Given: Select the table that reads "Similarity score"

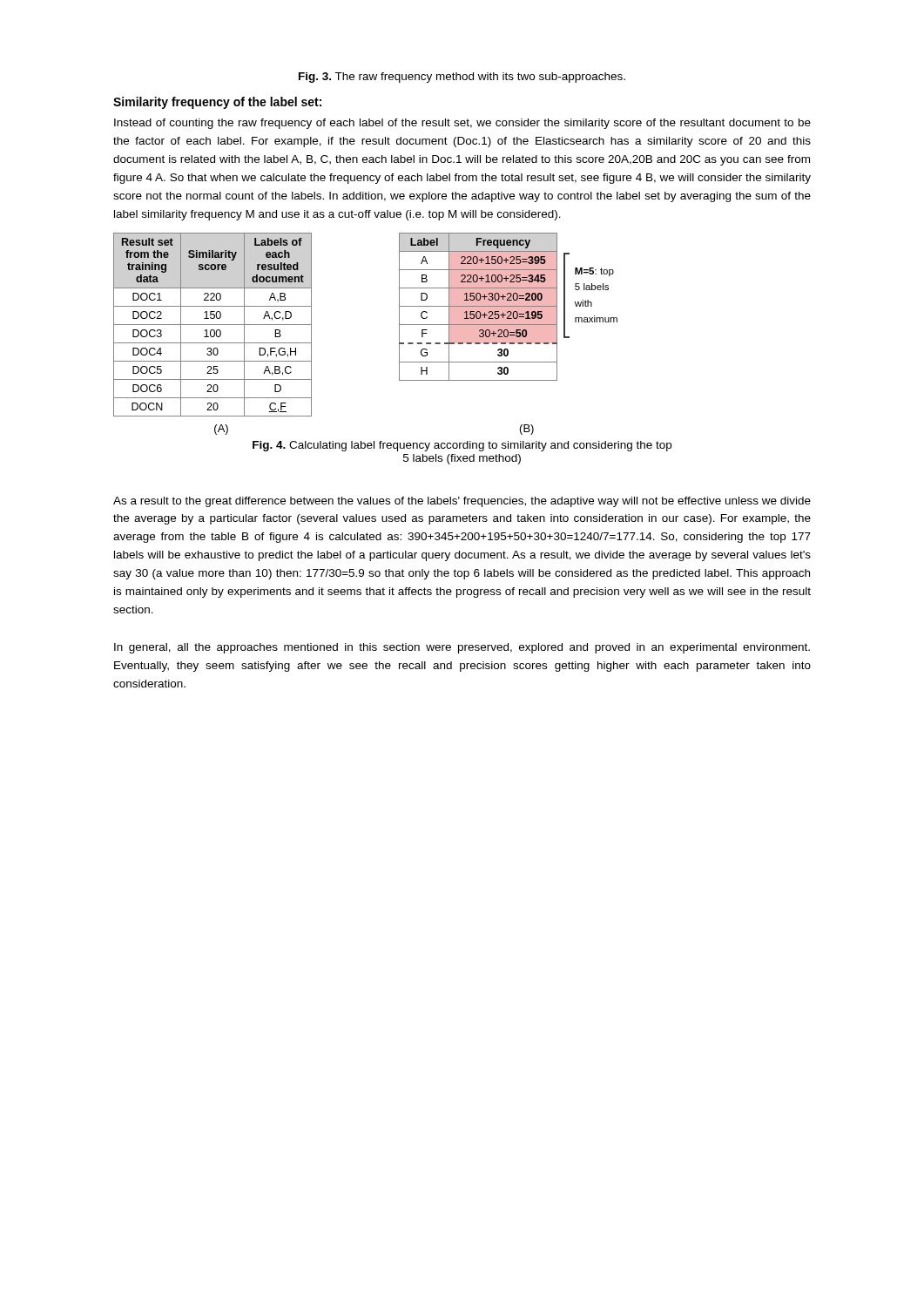Looking at the screenshot, I should (212, 324).
